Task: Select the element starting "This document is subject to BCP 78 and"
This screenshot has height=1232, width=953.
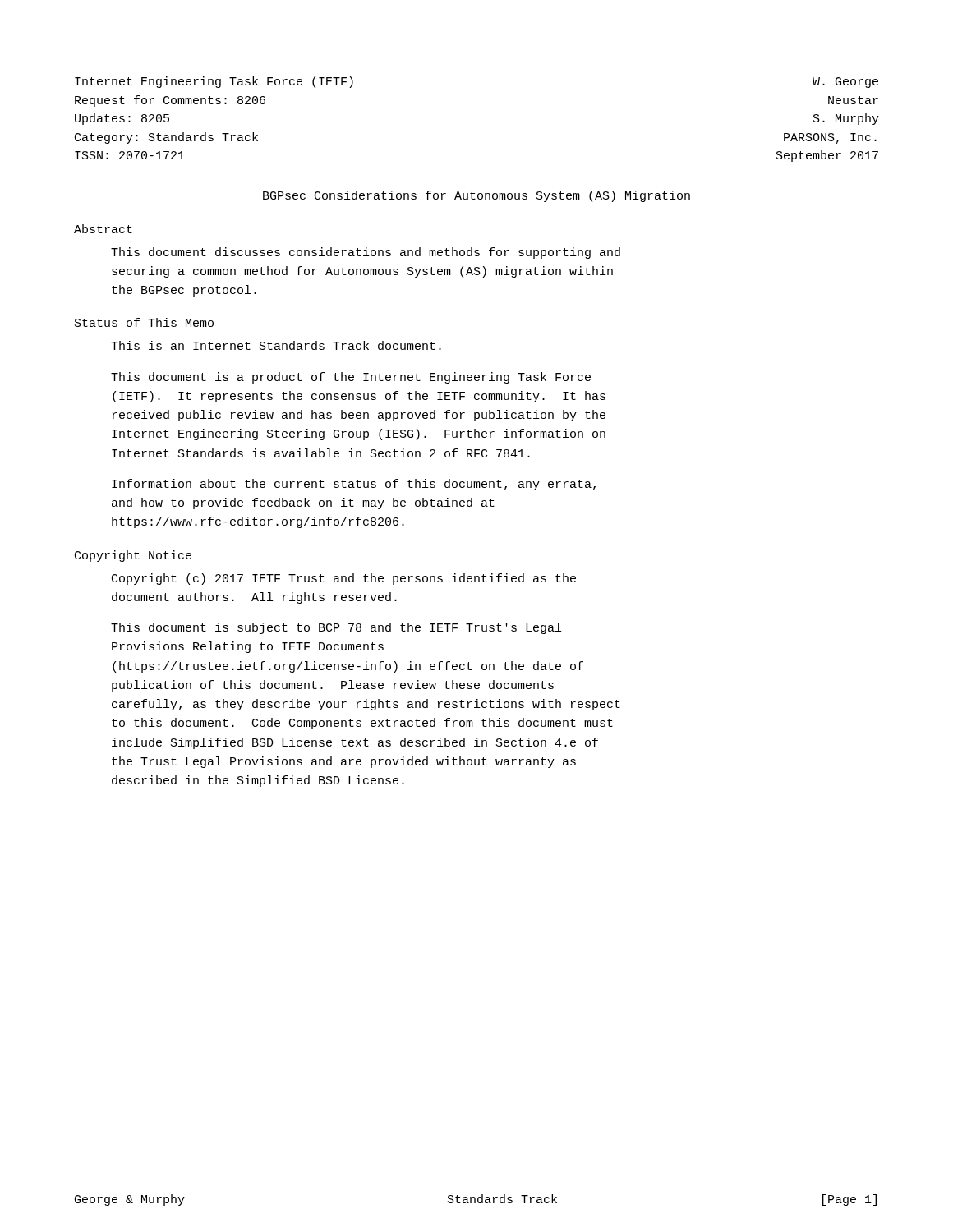Action: (x=366, y=705)
